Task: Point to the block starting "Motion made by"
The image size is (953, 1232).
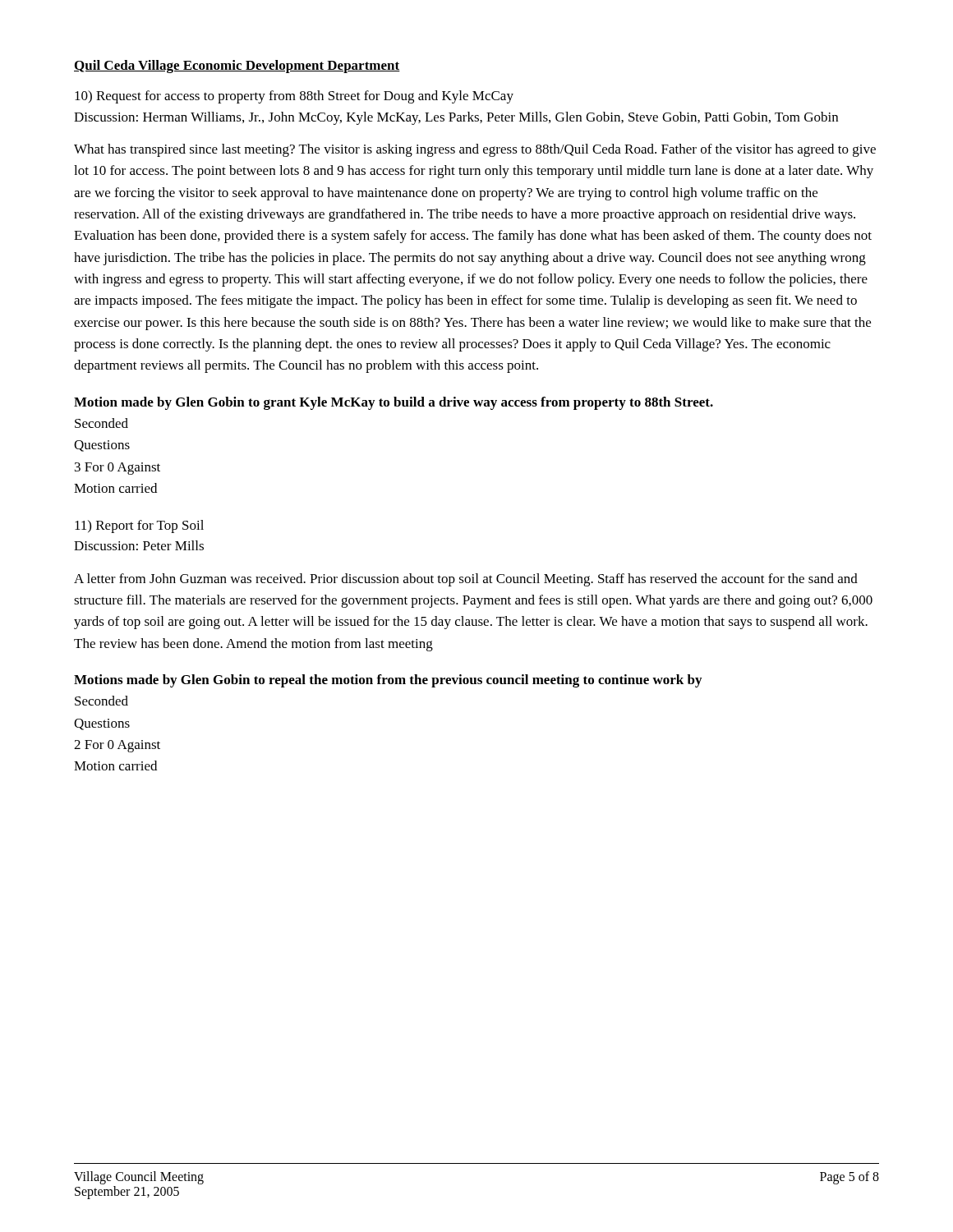Action: click(394, 403)
